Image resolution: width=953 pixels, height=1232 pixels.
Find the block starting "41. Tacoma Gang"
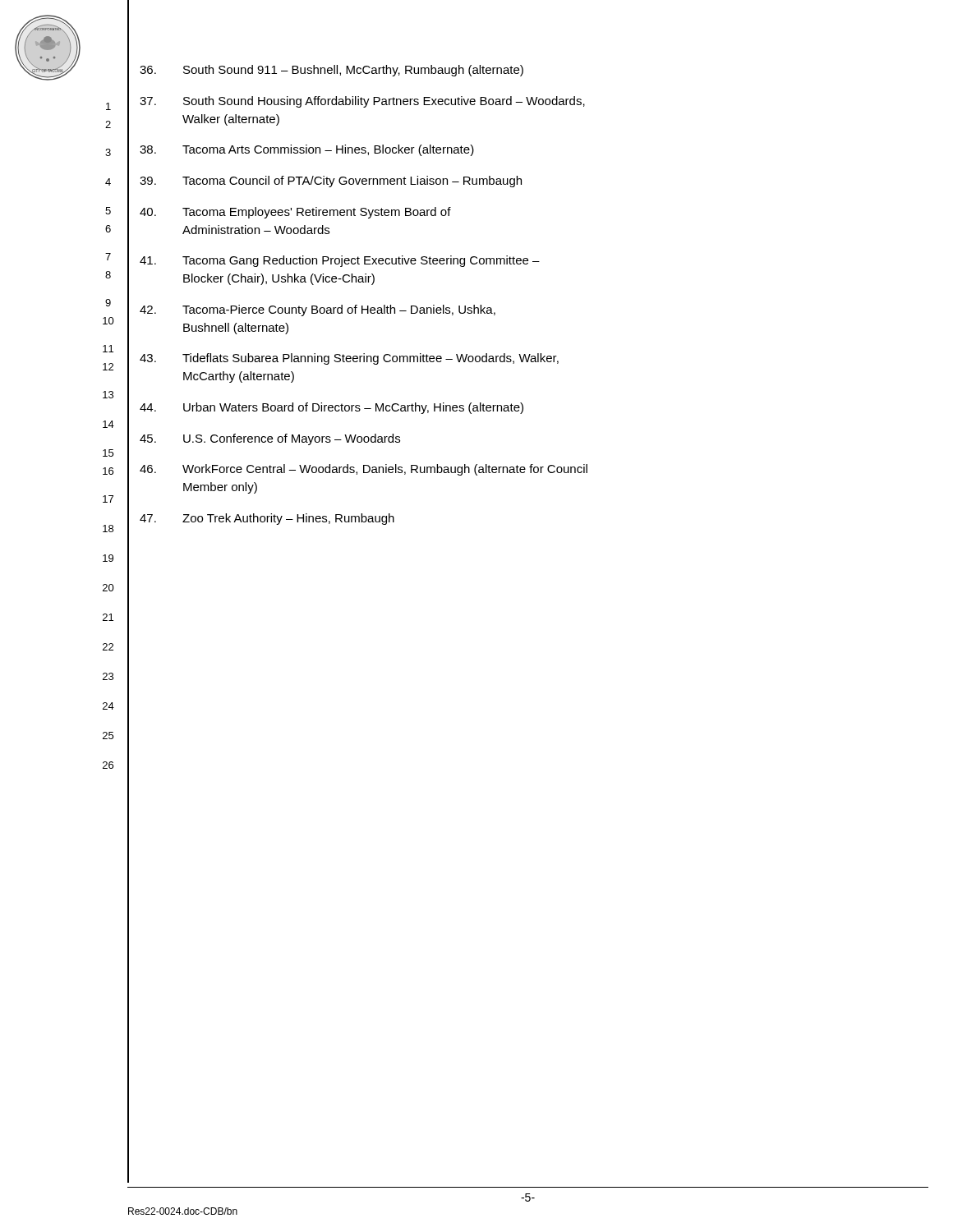point(534,269)
